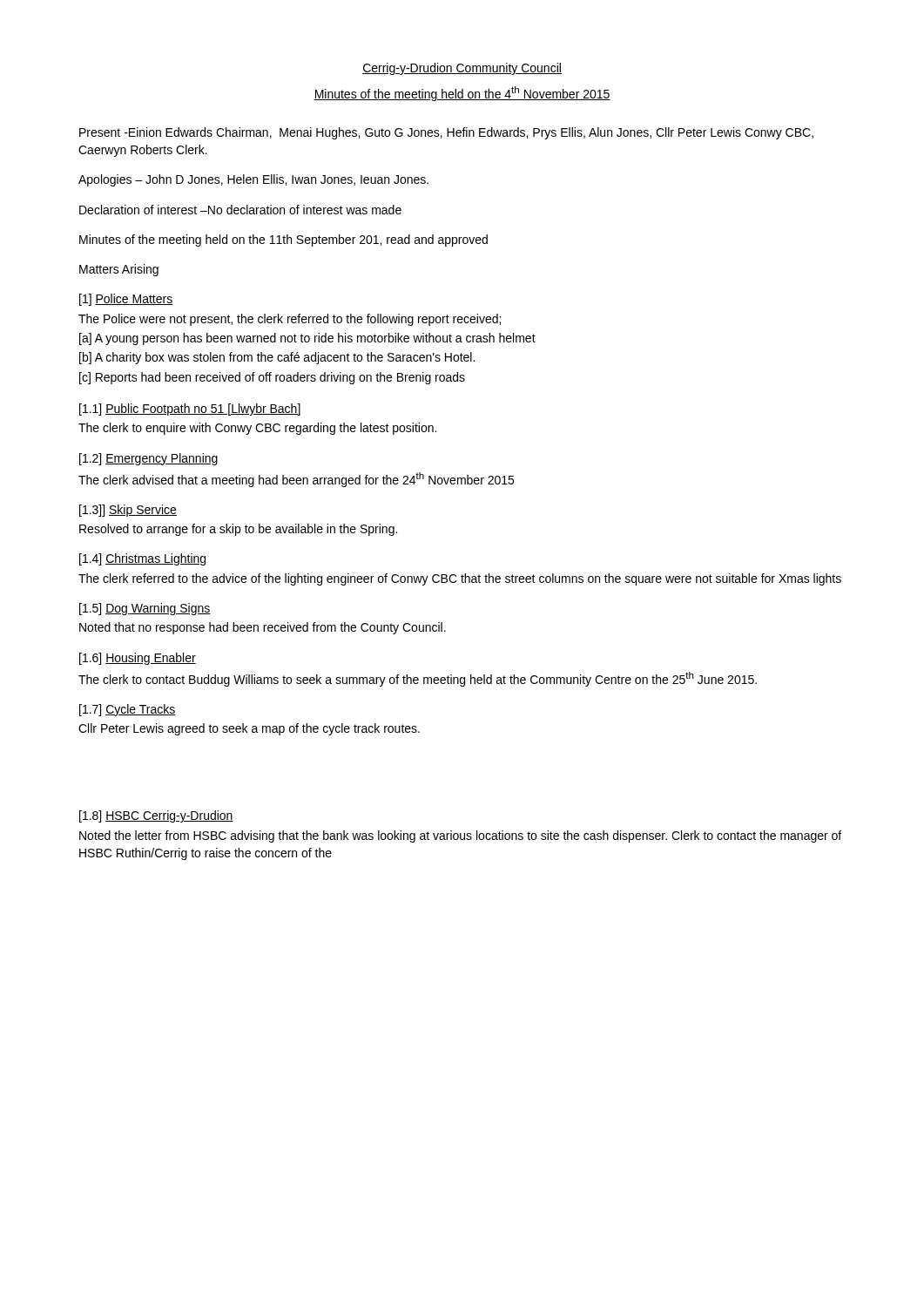Find the list item with the text "[c] Reports had been received of off roaders"

point(272,377)
